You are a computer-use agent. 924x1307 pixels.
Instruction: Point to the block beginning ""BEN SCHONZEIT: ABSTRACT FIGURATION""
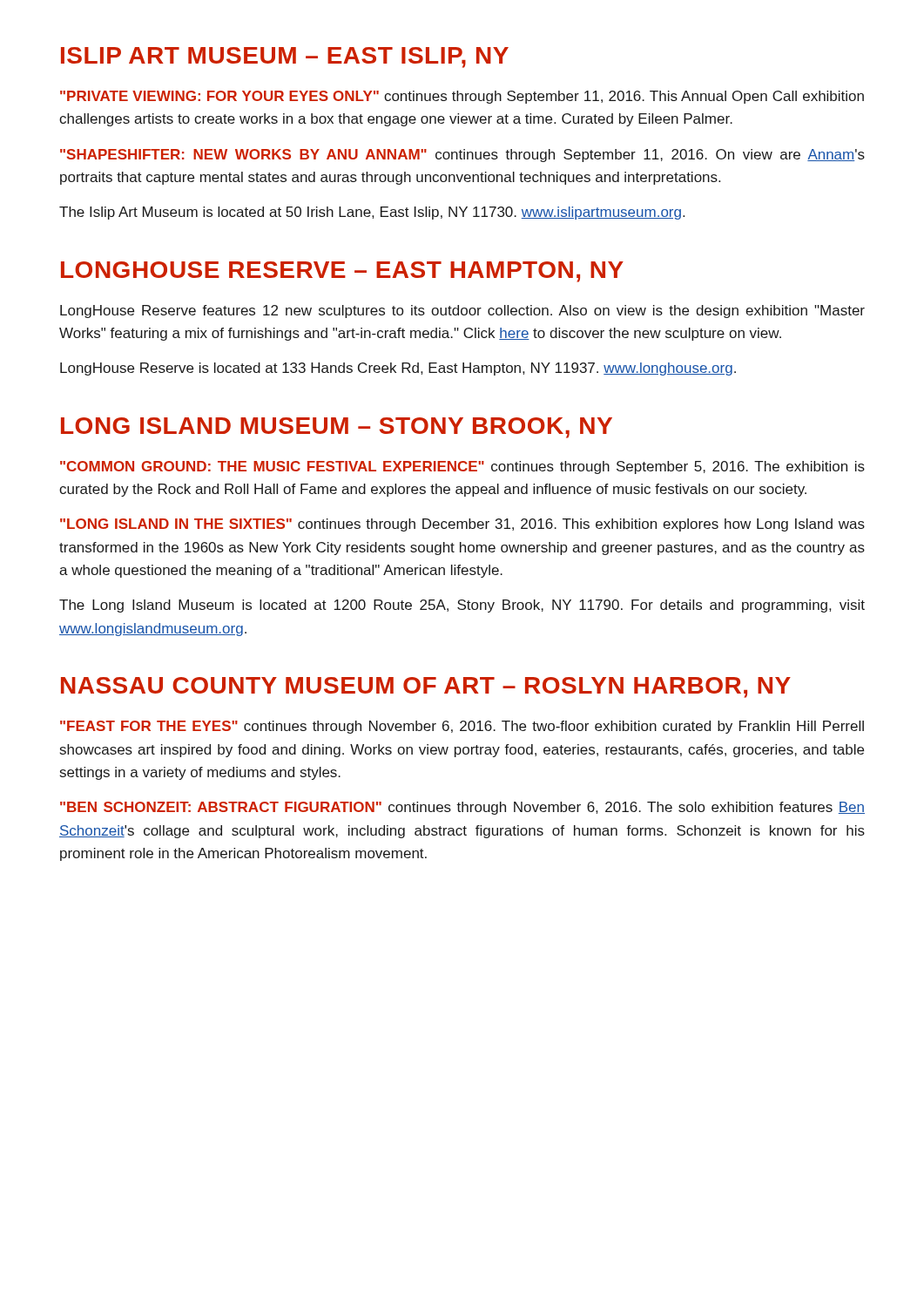pyautogui.click(x=462, y=831)
